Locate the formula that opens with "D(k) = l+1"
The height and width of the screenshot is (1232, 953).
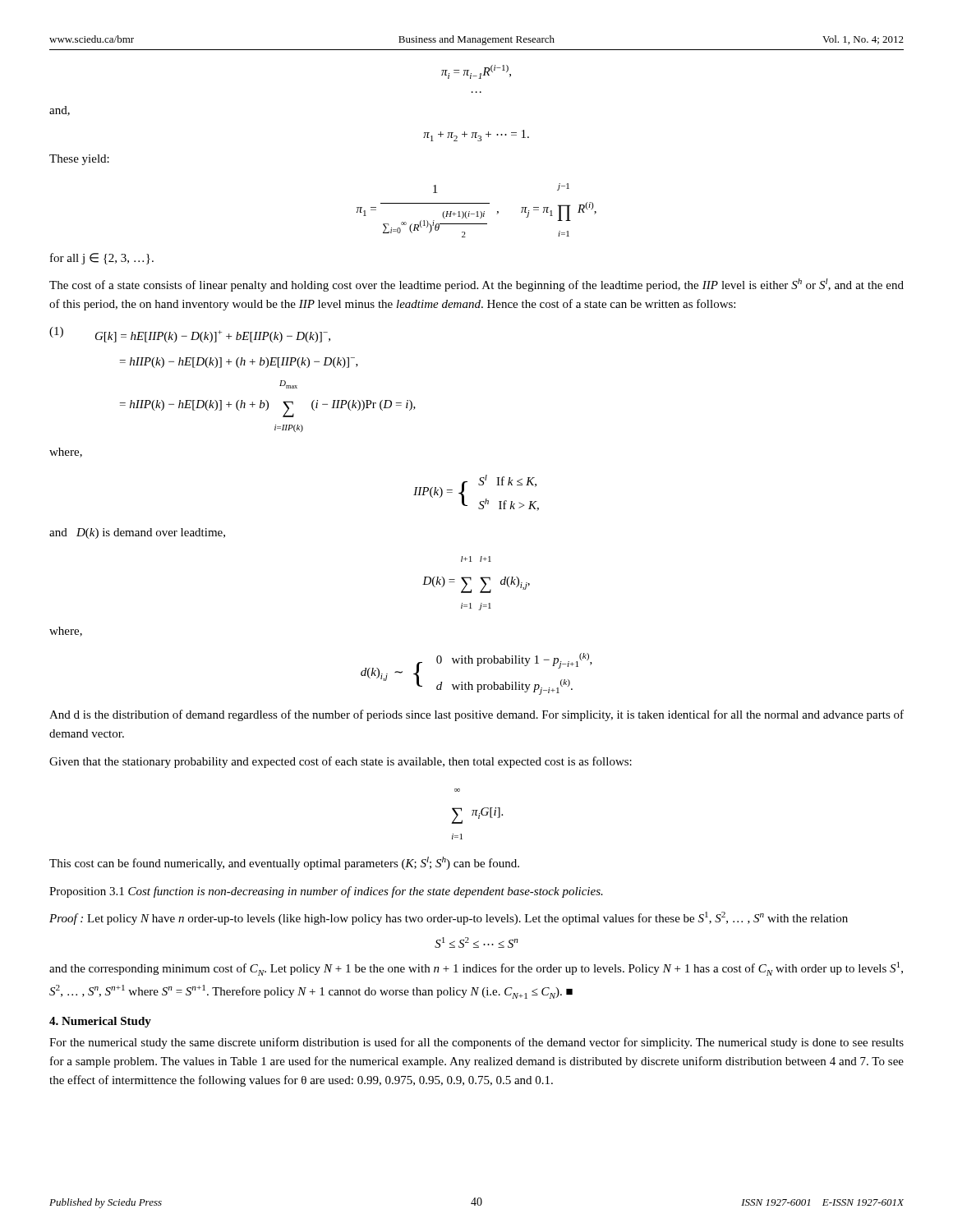coord(476,582)
